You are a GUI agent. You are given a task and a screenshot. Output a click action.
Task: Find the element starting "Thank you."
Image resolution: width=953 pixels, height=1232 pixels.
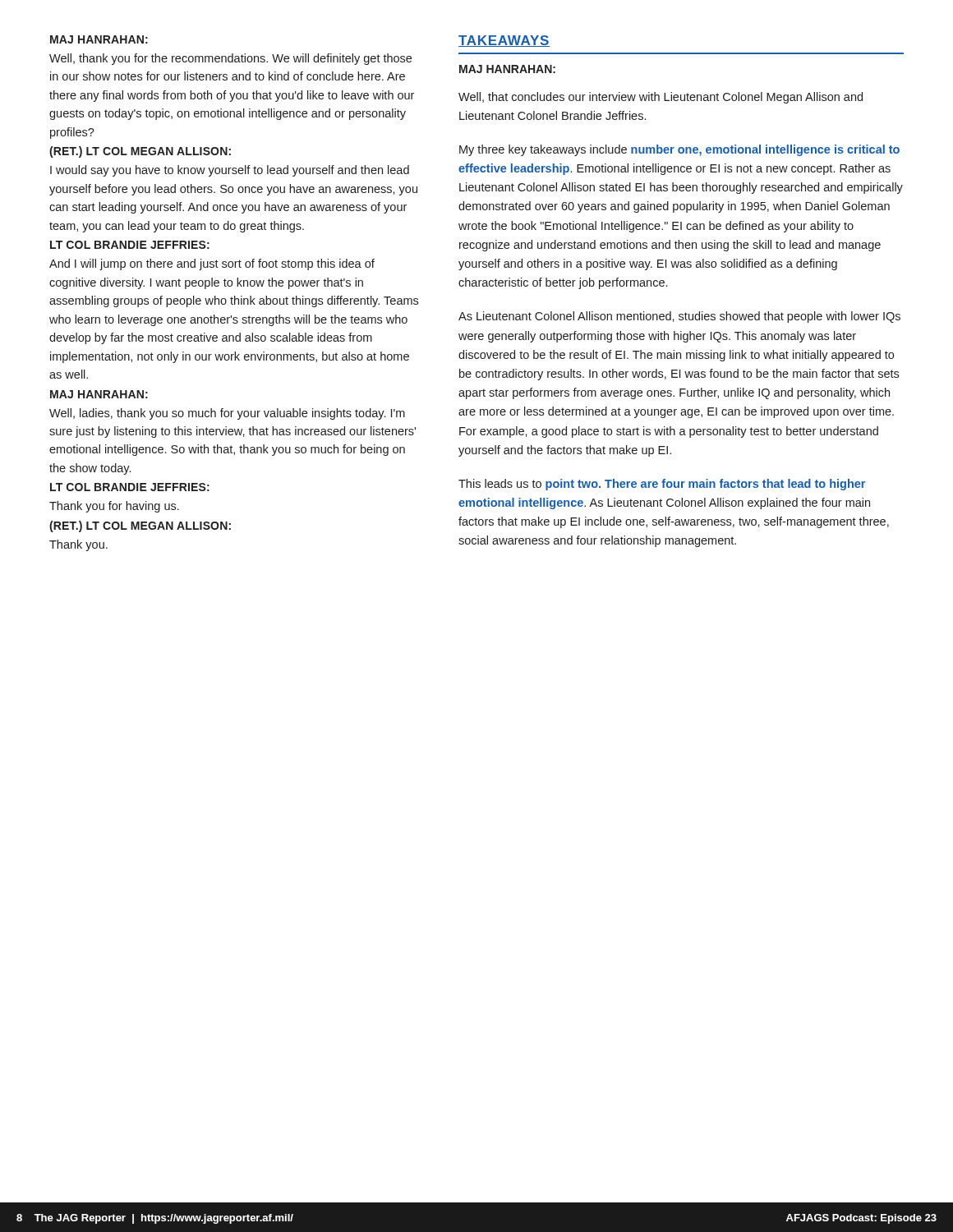[78, 545]
